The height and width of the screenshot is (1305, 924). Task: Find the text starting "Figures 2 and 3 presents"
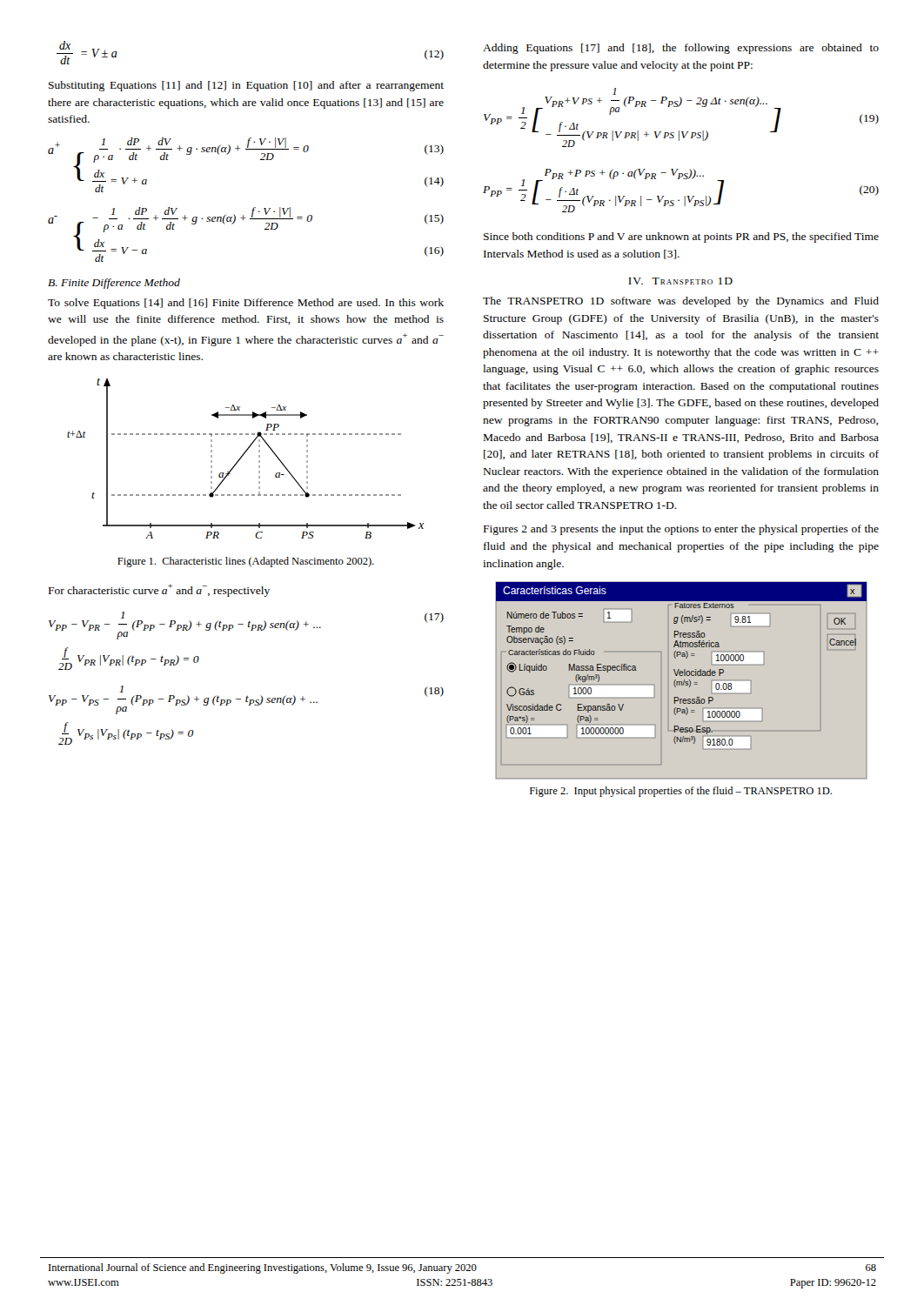[681, 546]
